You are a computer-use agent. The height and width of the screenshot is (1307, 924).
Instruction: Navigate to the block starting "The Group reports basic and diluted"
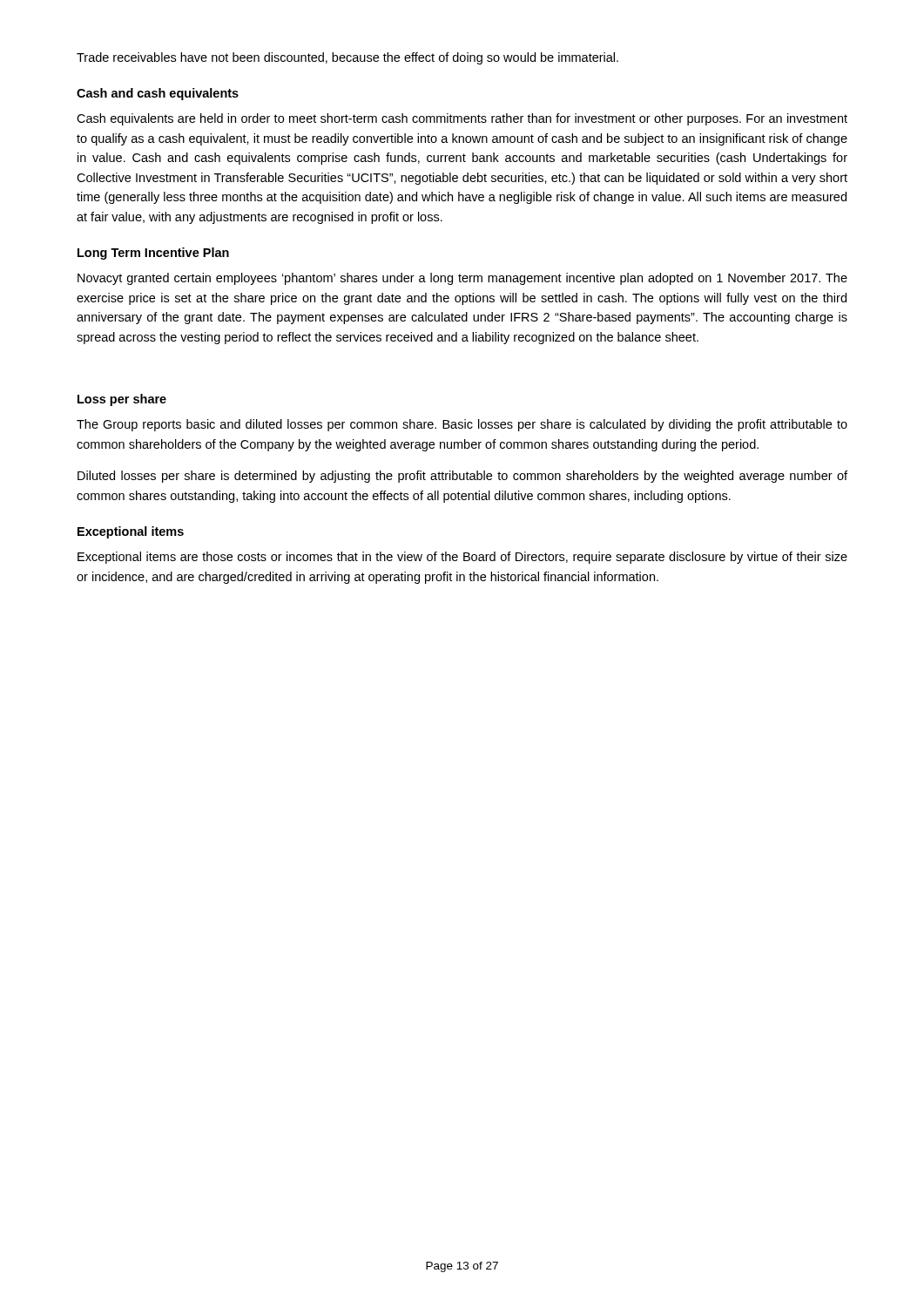coord(462,434)
